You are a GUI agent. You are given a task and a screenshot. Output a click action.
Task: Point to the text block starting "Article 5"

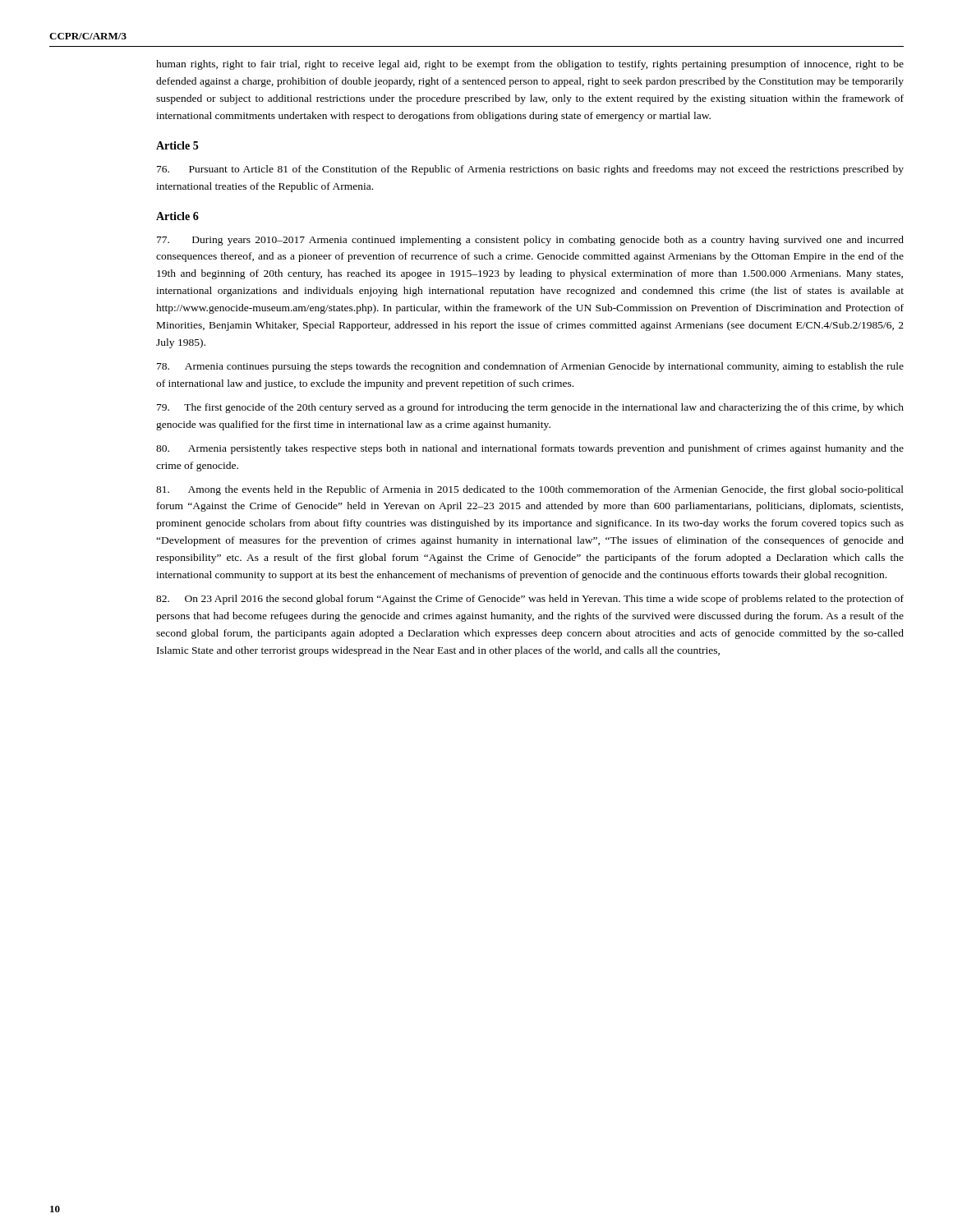[177, 145]
